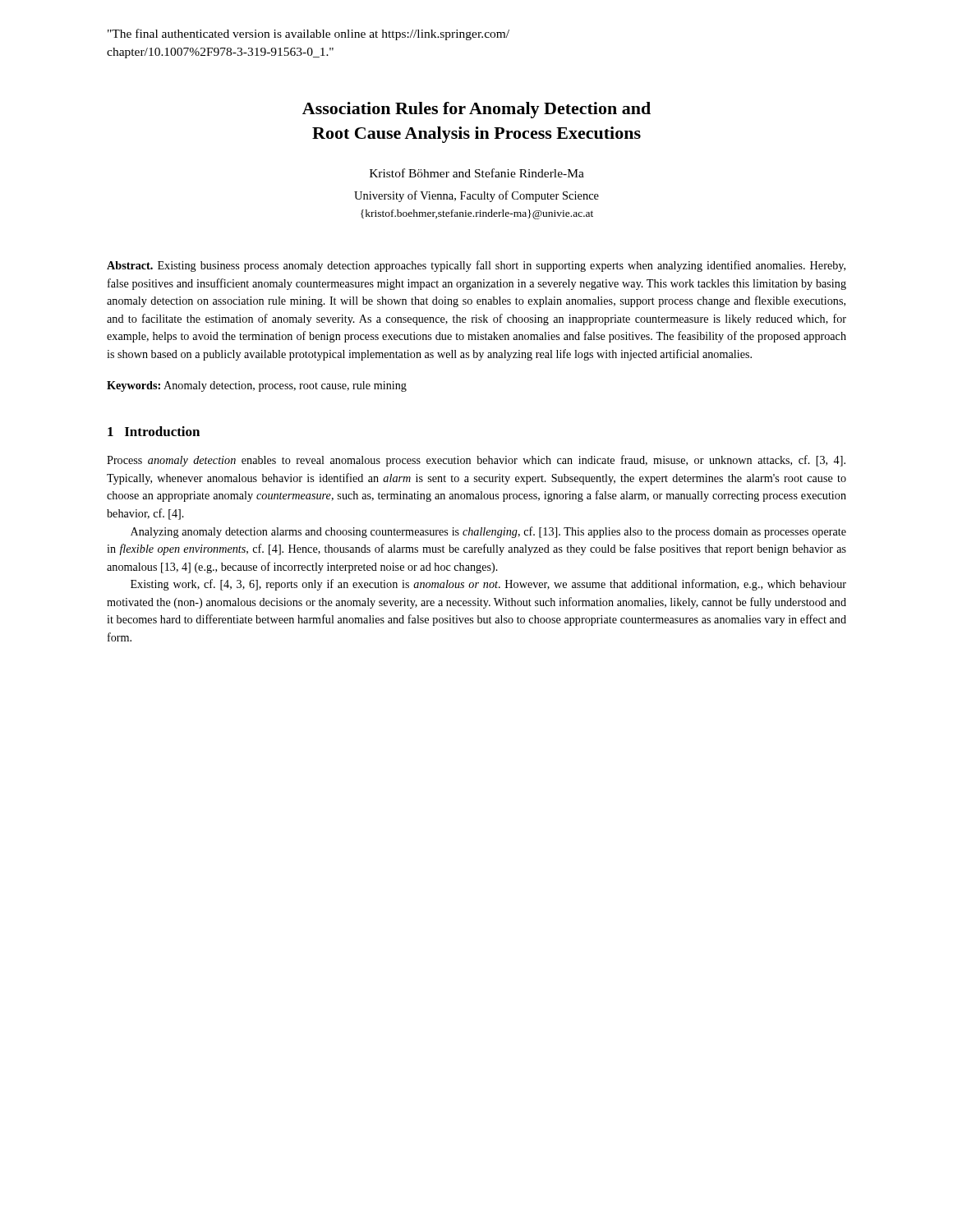Where is the title that starts "Association Rules for"?
Screen dimensions: 1232x953
476,121
